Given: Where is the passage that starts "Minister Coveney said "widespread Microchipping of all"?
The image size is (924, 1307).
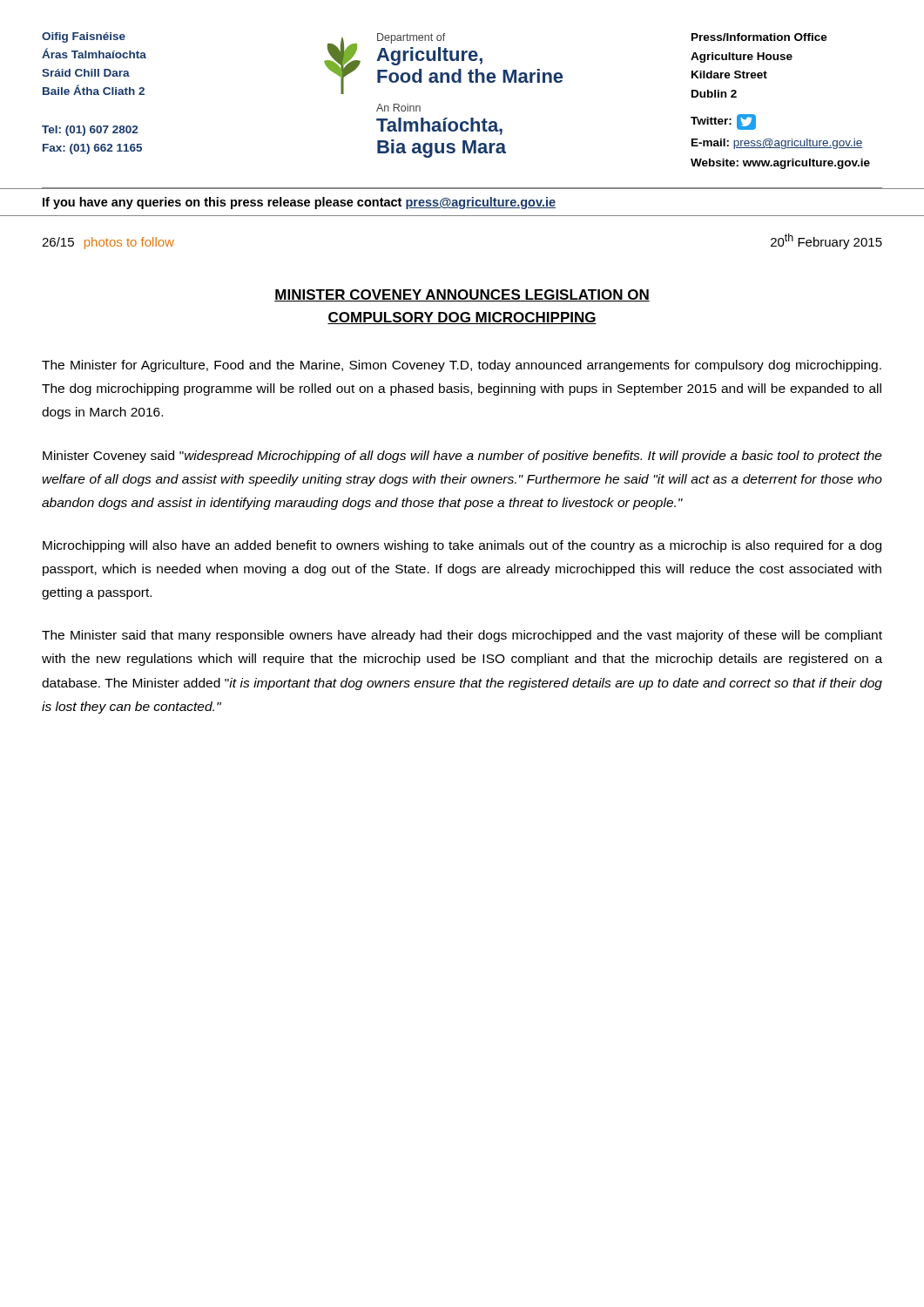Looking at the screenshot, I should pyautogui.click(x=462, y=479).
